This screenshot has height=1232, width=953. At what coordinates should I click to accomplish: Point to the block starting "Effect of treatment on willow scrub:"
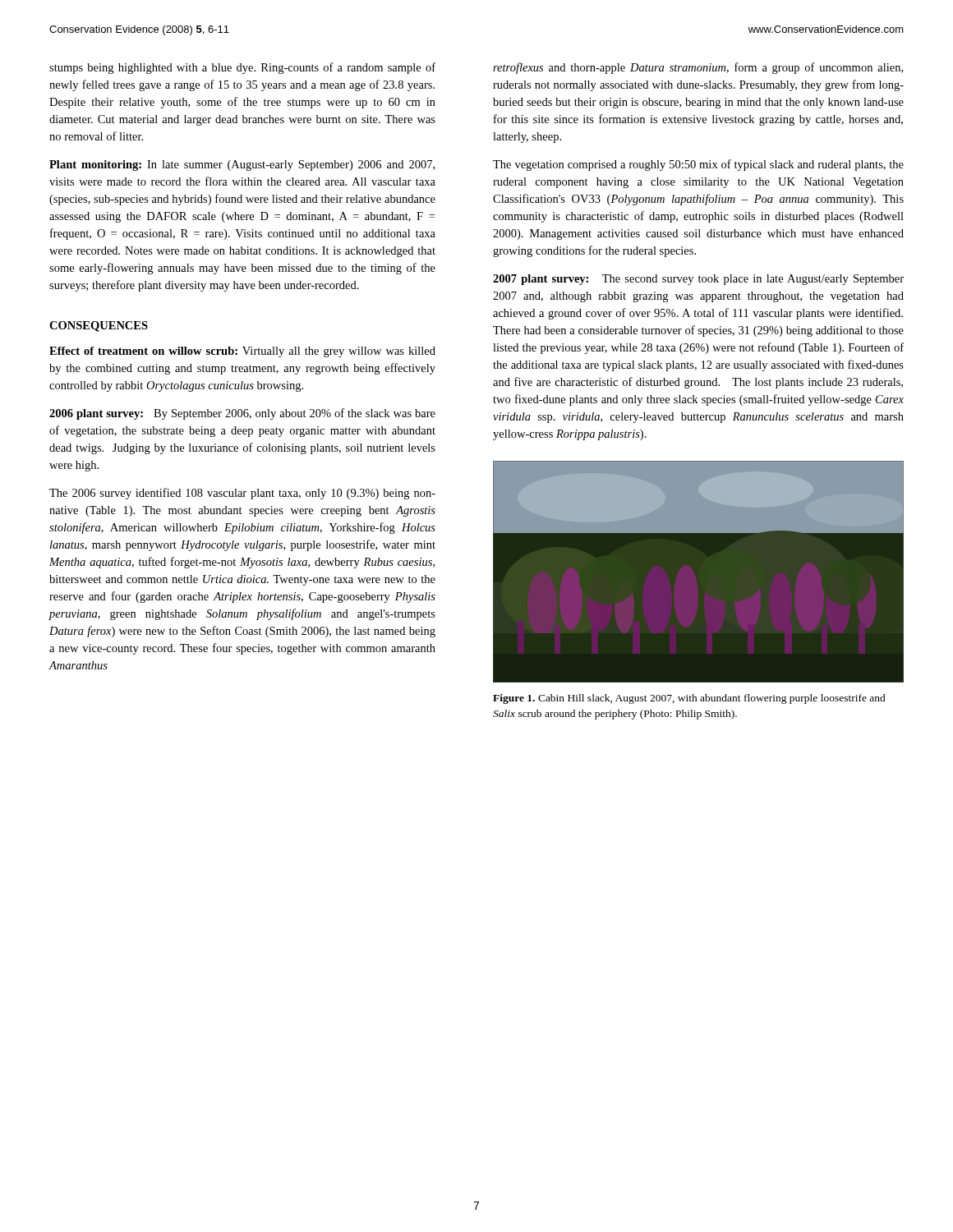242,368
